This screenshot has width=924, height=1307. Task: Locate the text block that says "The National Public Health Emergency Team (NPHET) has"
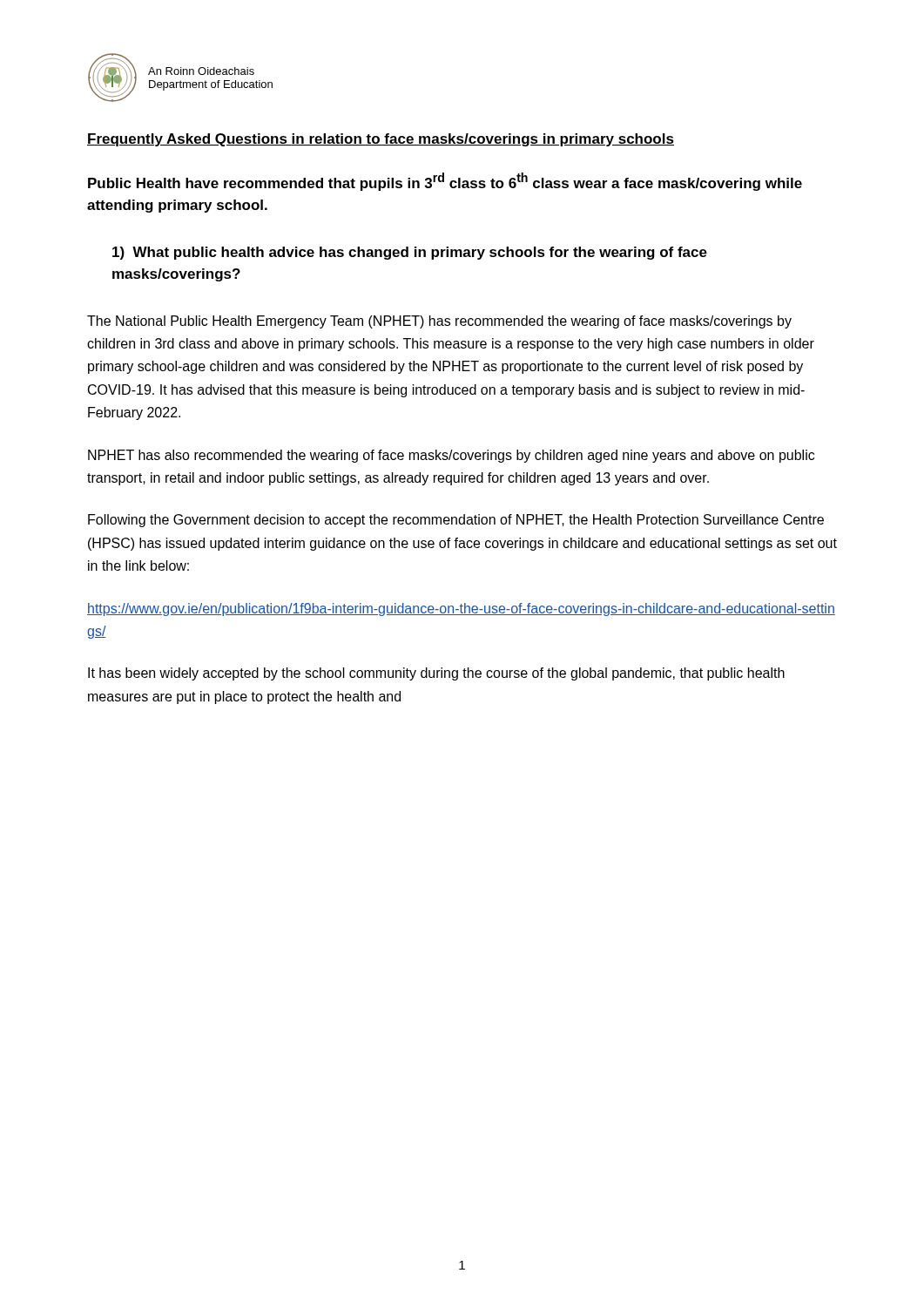click(x=462, y=367)
